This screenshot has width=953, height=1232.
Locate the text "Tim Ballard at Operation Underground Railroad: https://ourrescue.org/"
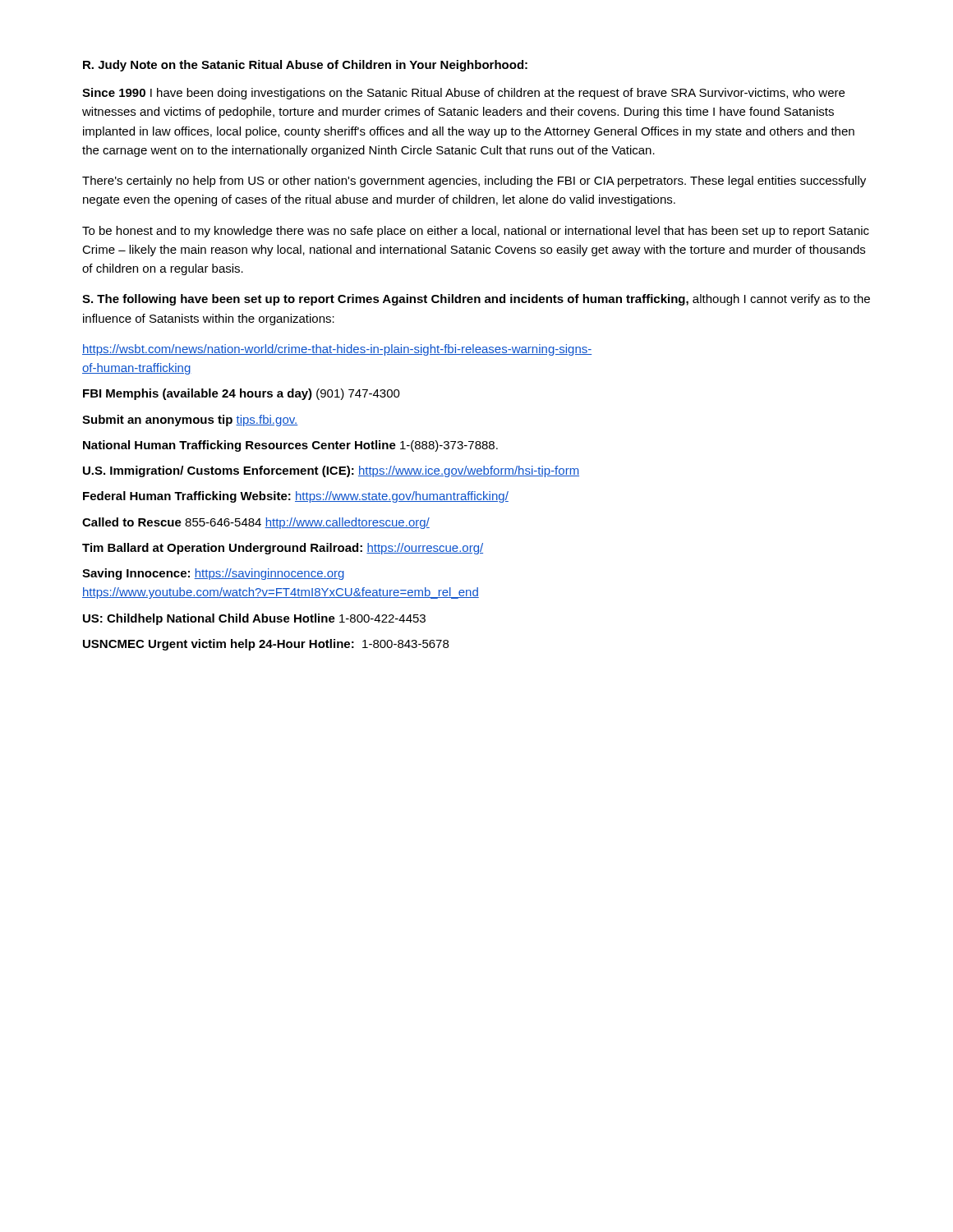click(x=283, y=547)
